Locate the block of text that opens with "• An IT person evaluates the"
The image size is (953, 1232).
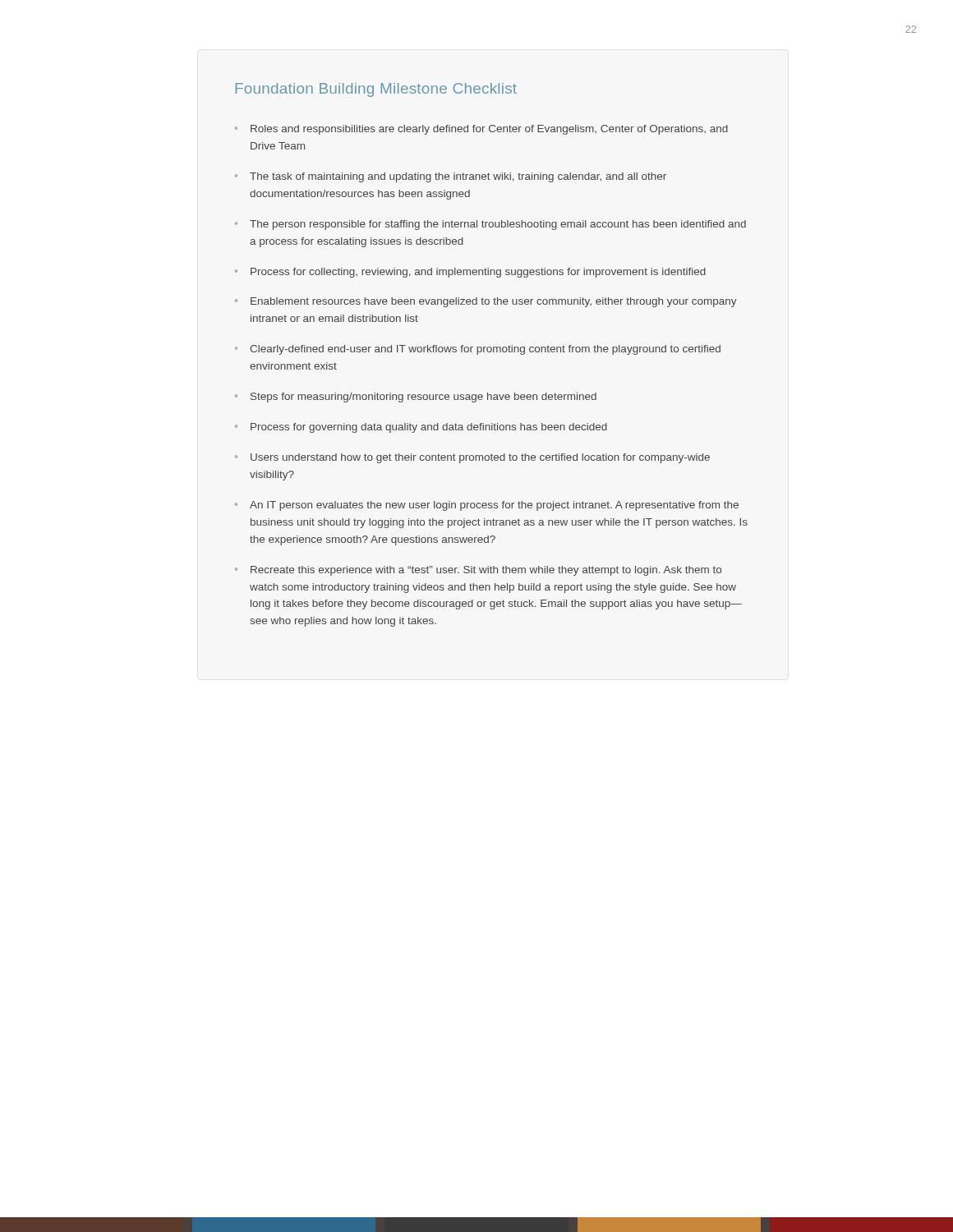coord(493,523)
